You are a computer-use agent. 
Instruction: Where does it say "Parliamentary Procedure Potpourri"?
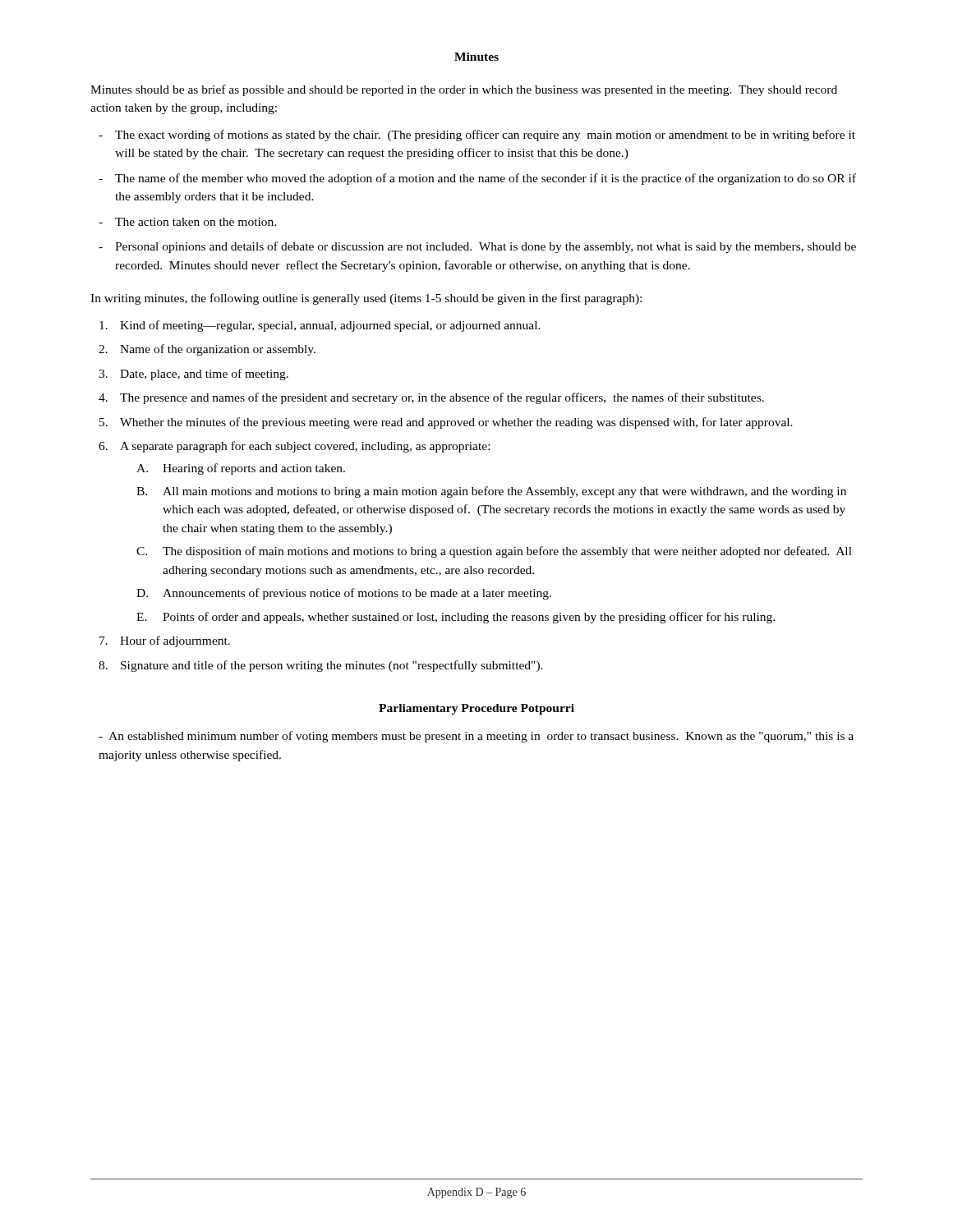pos(476,708)
